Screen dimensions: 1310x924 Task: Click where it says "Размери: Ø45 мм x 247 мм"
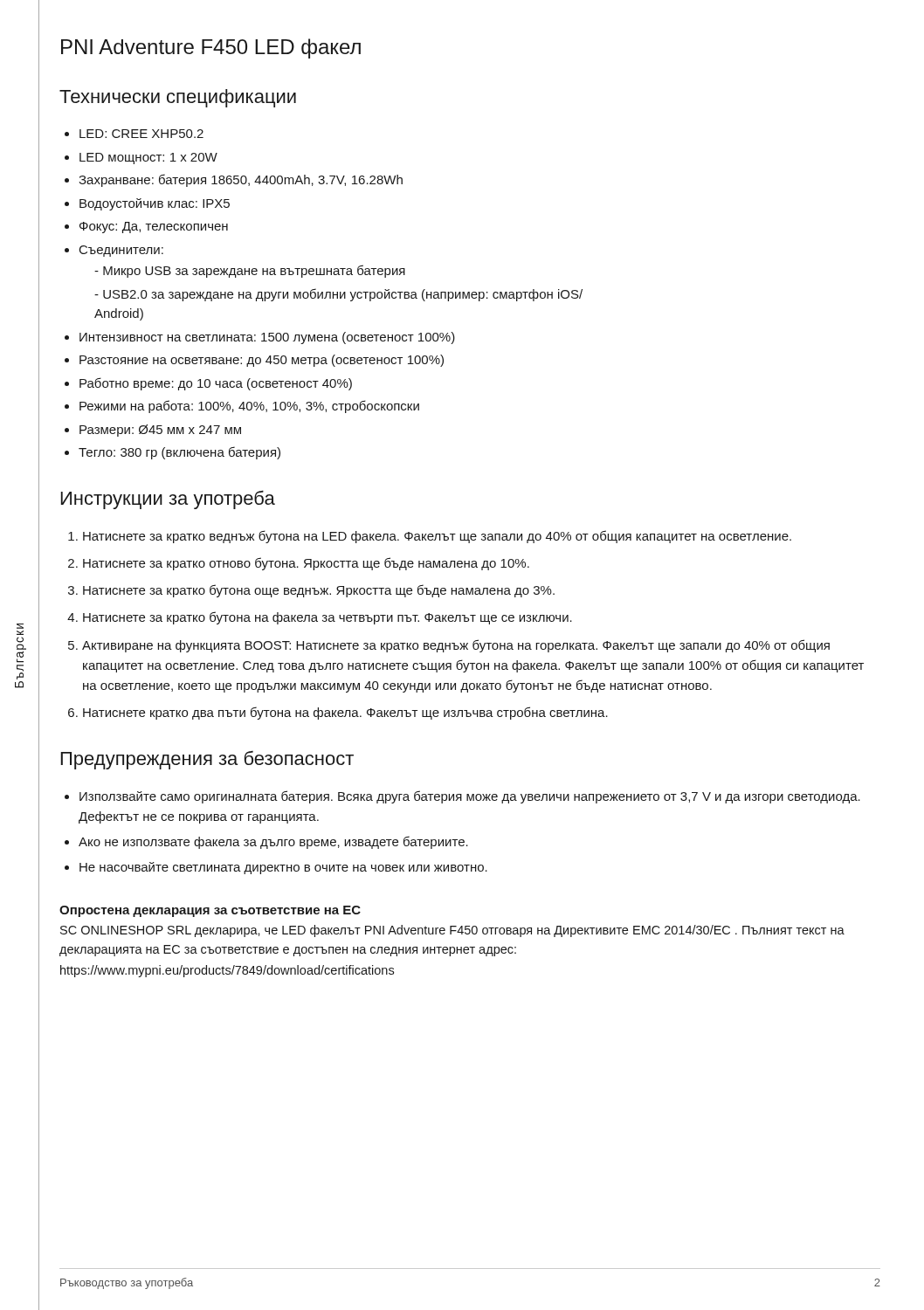pyautogui.click(x=160, y=431)
